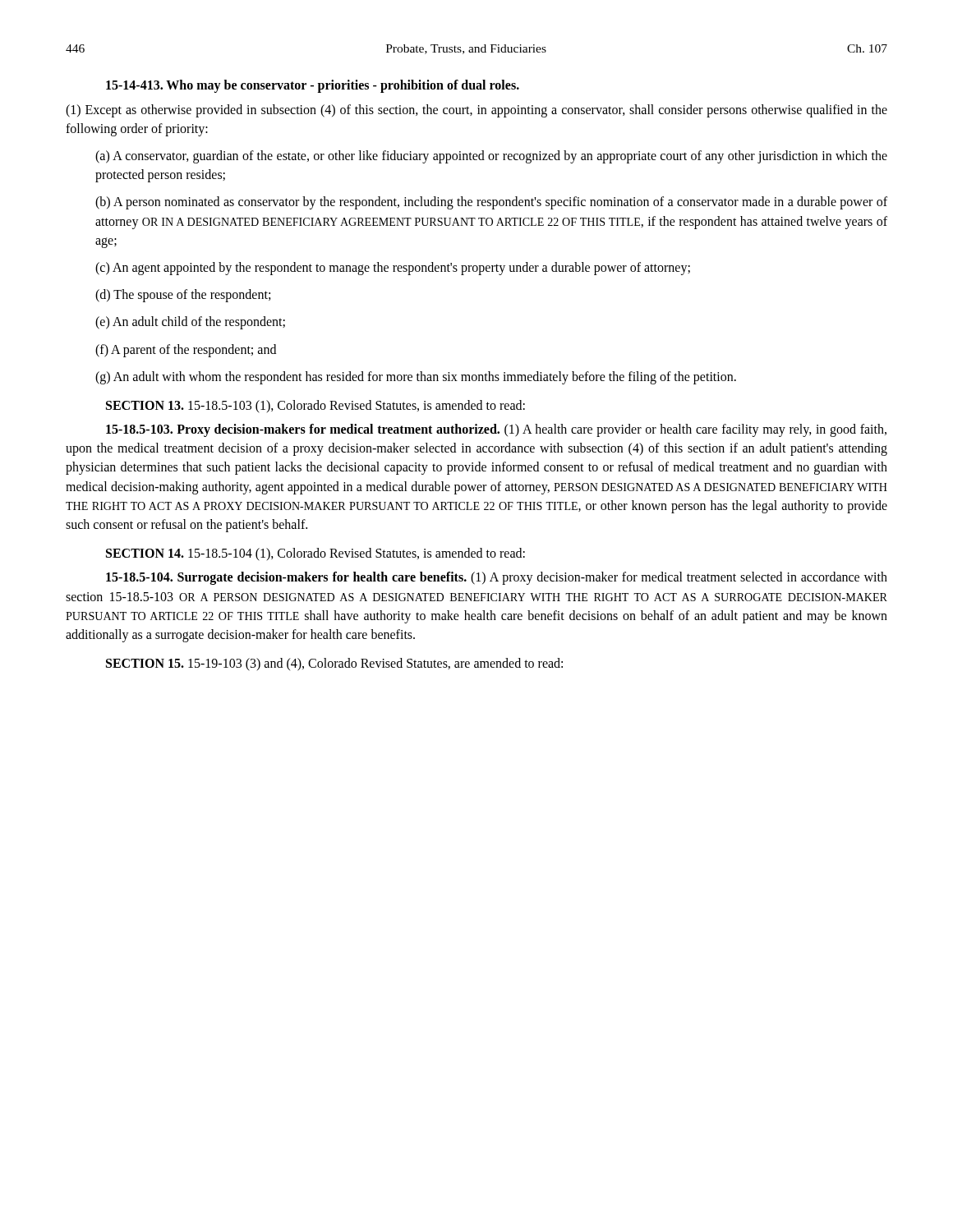953x1232 pixels.
Task: Click on the region starting "15-14-413. Who may be conservator - priorities"
Action: pyautogui.click(x=312, y=85)
